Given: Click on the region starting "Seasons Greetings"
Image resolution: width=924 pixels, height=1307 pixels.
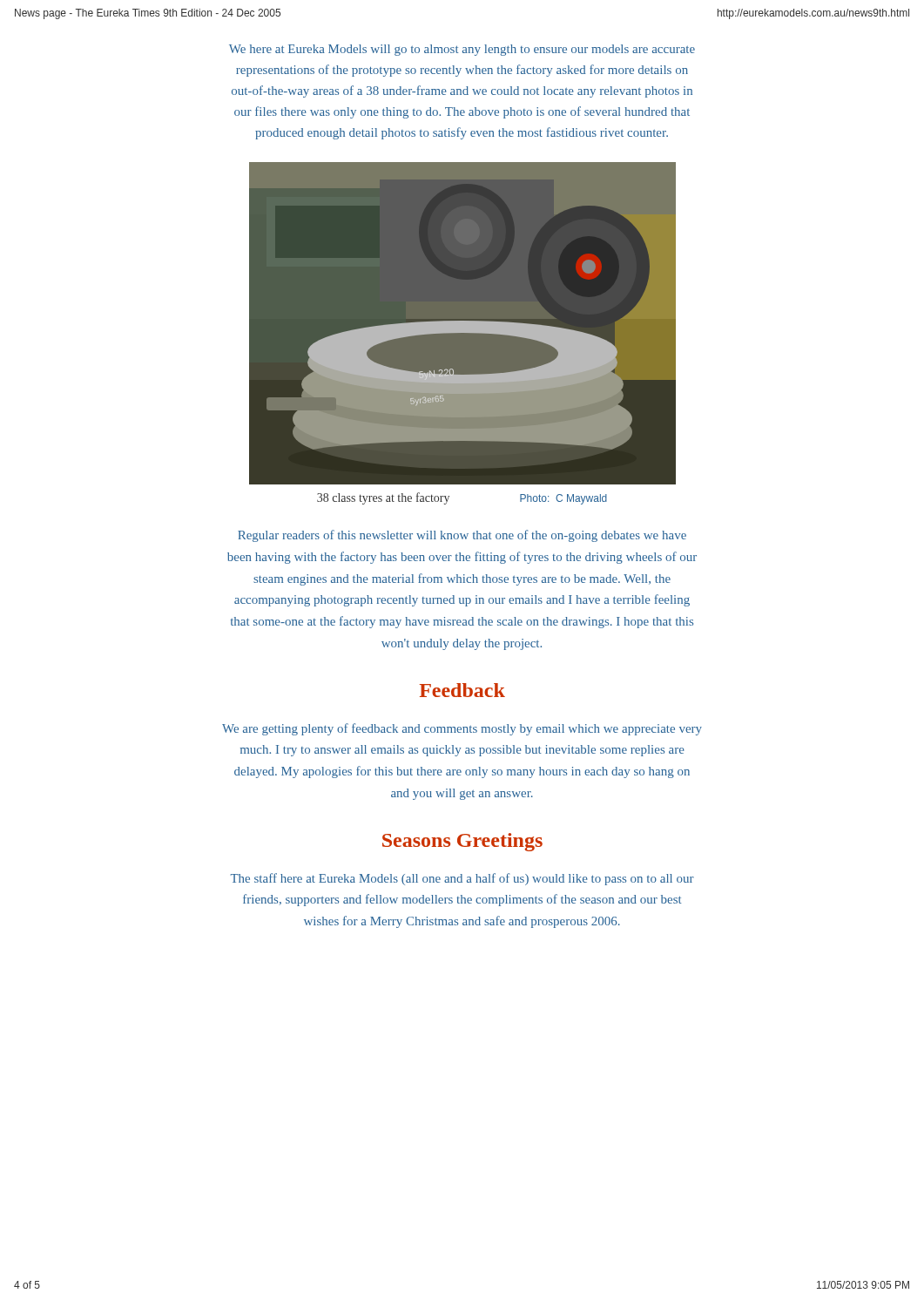Looking at the screenshot, I should coord(462,840).
